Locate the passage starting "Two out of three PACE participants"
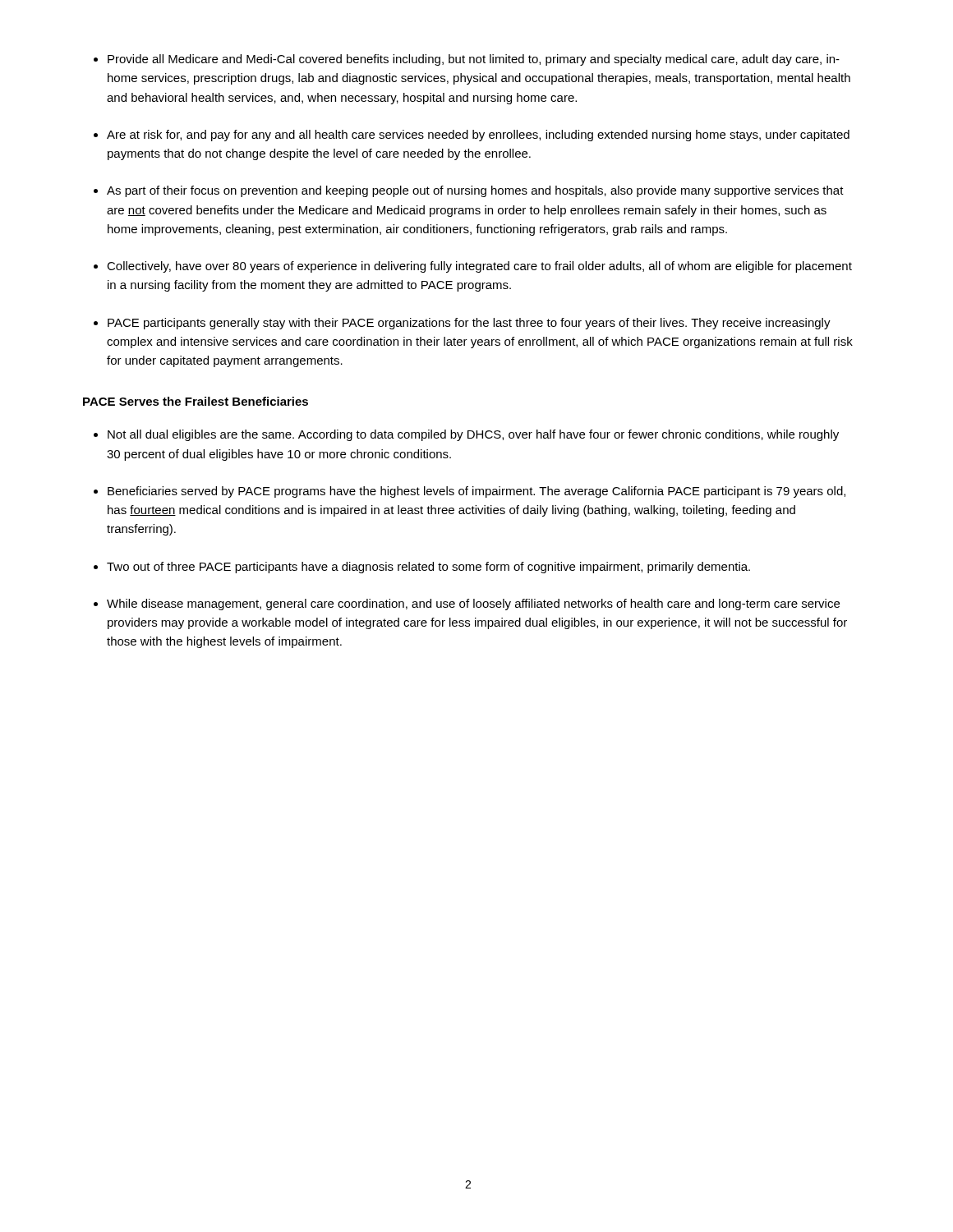The height and width of the screenshot is (1232, 953). (x=429, y=566)
